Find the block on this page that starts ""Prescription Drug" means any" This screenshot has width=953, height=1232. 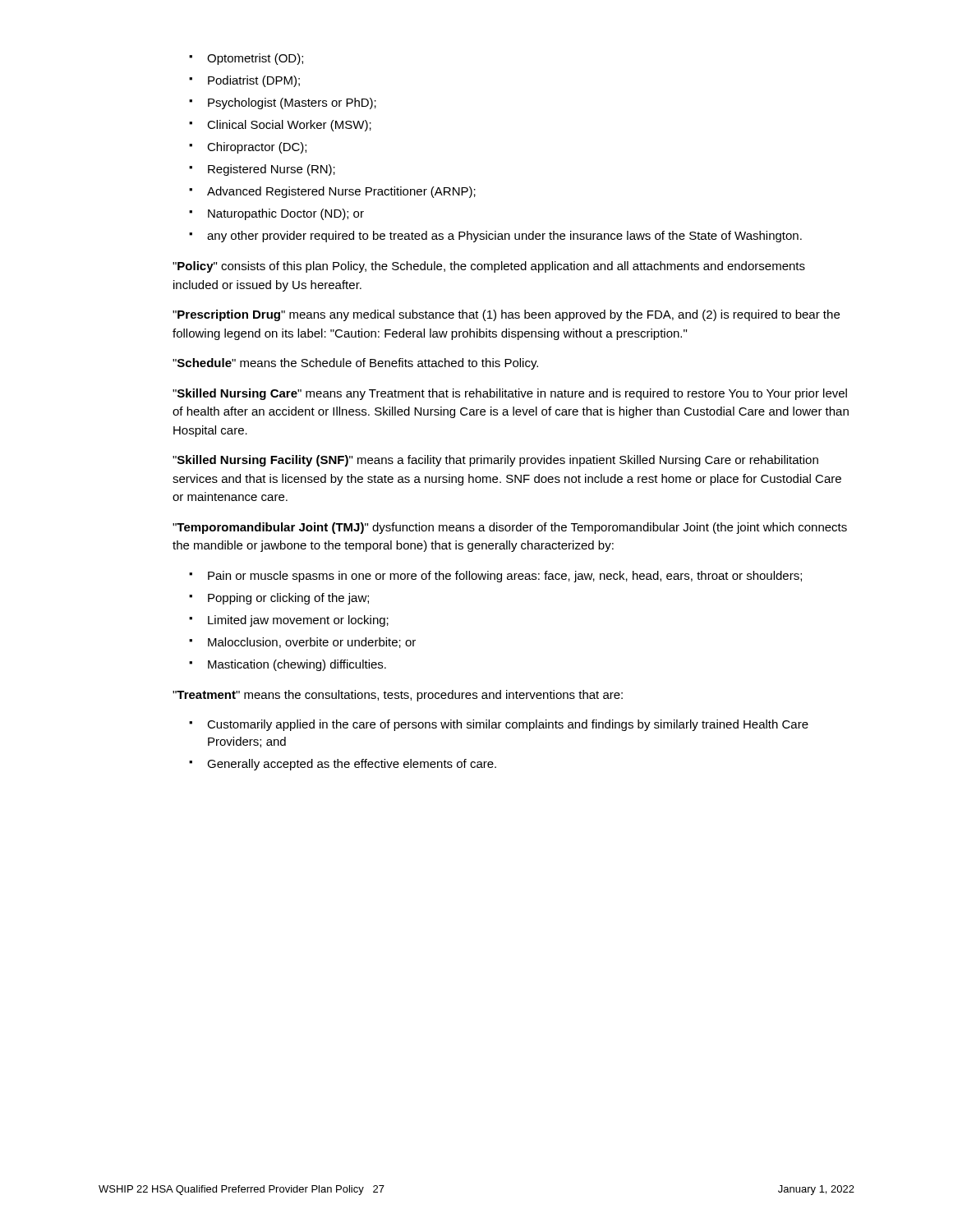tap(506, 323)
